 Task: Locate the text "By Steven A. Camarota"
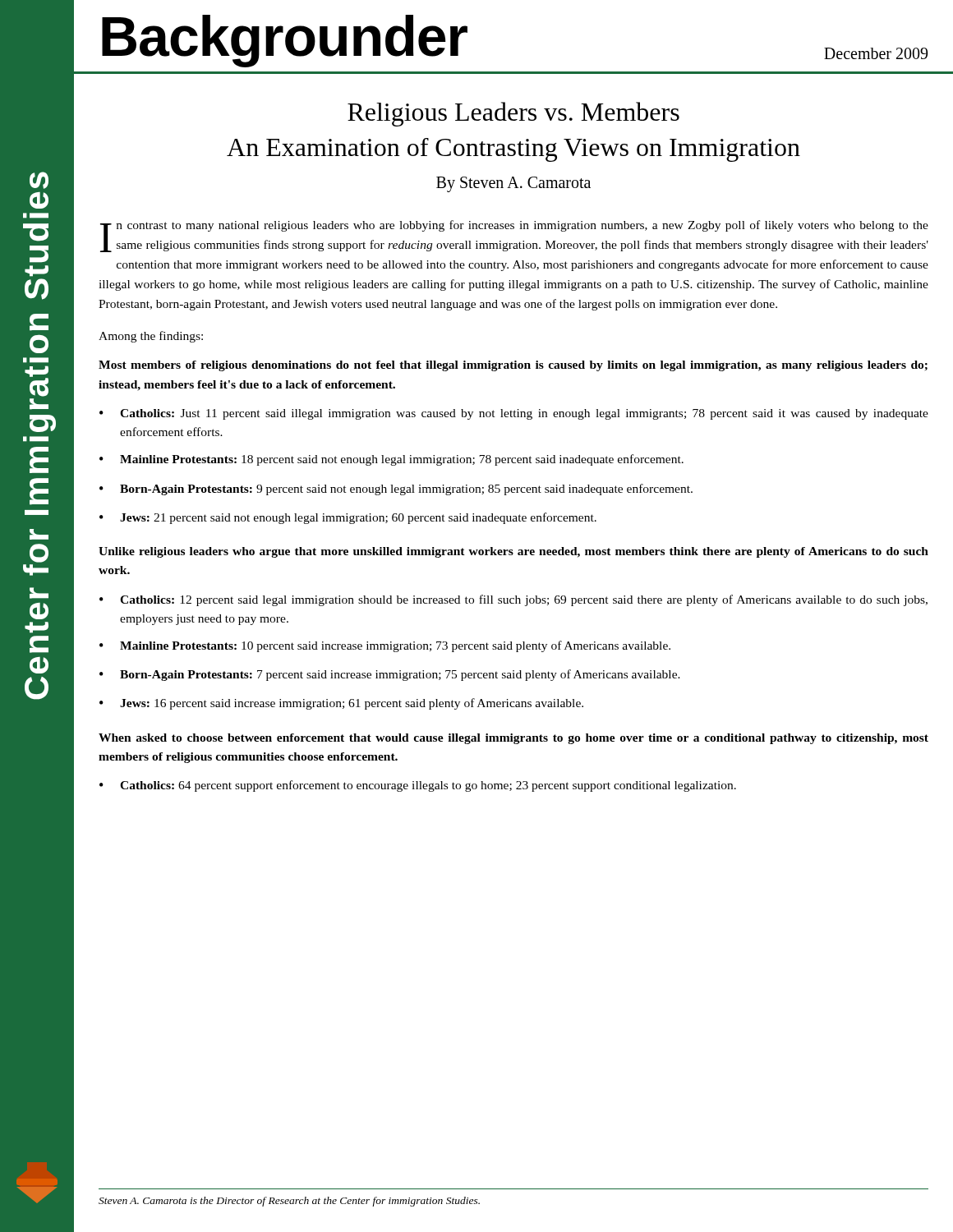(513, 183)
